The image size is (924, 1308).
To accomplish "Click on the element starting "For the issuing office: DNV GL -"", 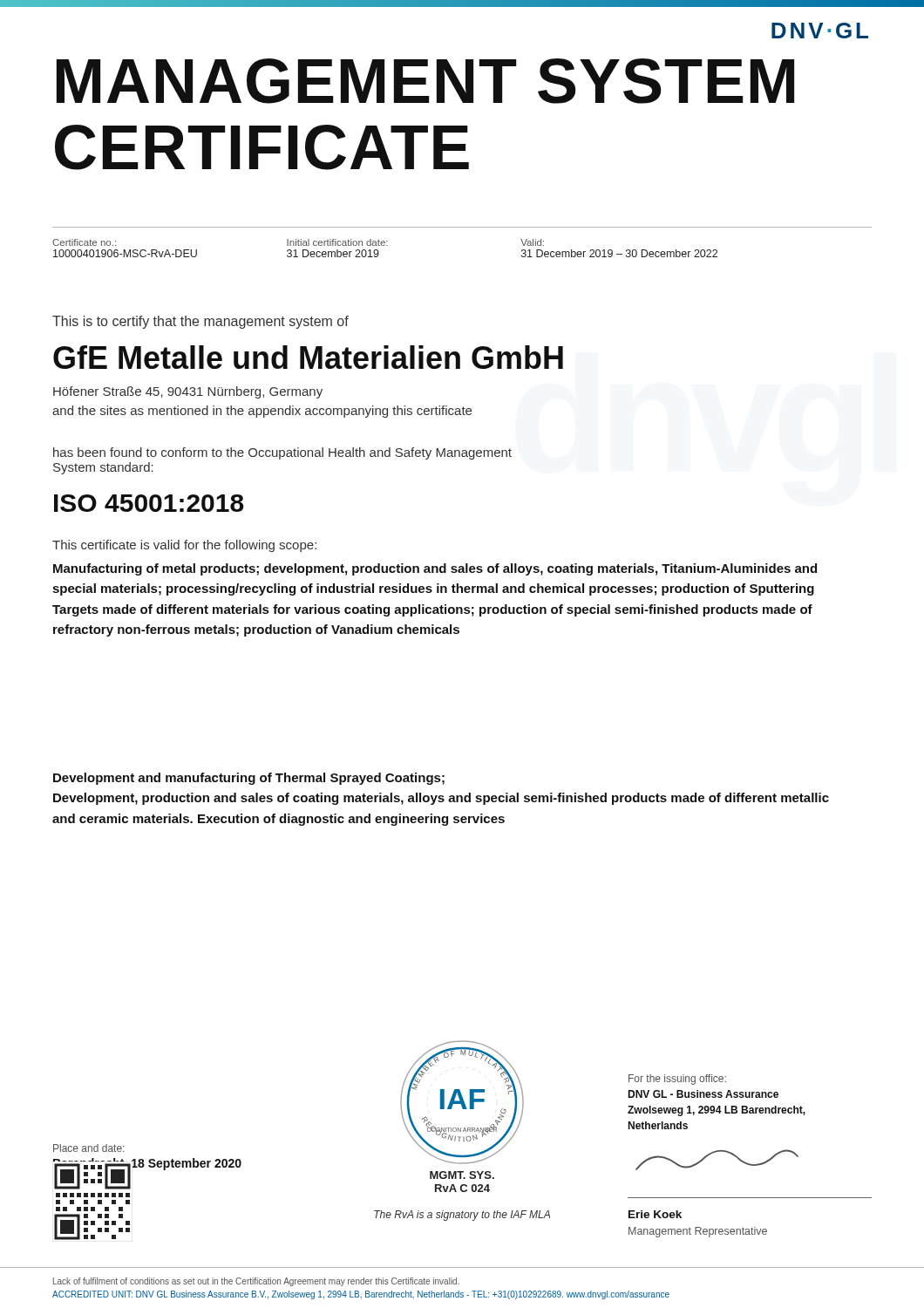I will pos(750,1102).
